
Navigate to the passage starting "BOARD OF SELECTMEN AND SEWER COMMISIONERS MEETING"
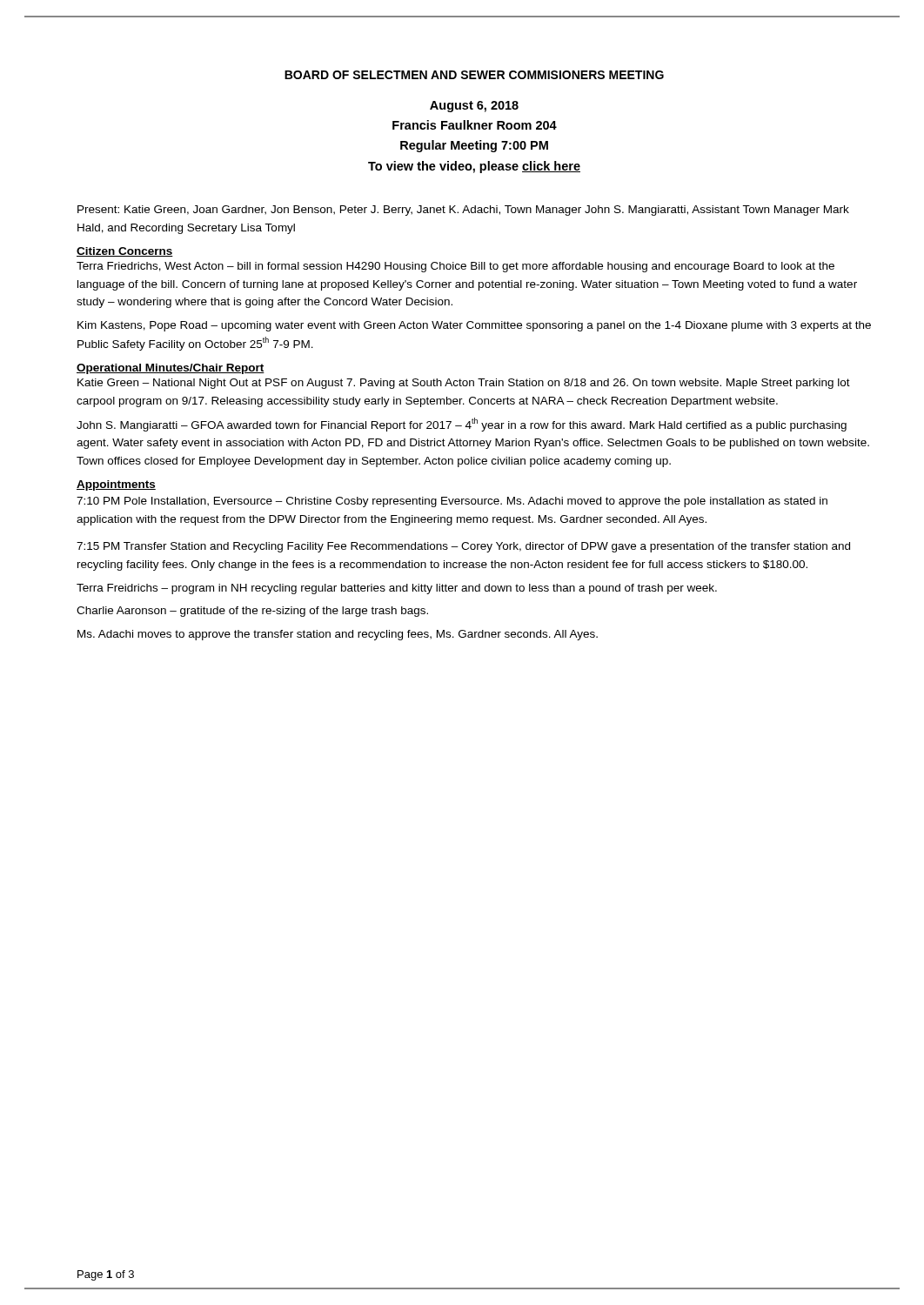(x=474, y=122)
